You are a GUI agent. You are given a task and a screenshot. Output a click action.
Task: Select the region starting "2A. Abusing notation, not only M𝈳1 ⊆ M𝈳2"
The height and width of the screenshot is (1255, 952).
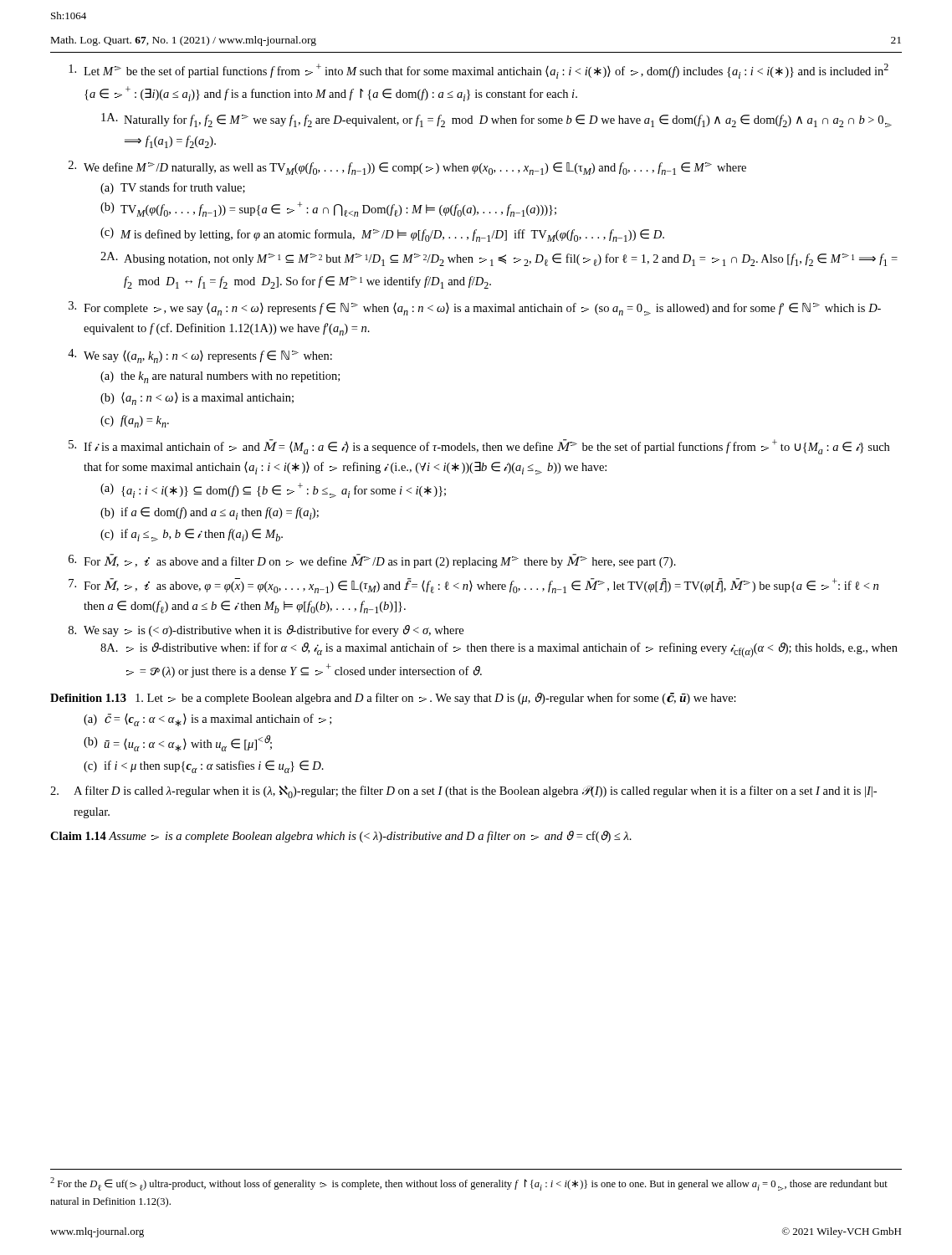click(501, 270)
